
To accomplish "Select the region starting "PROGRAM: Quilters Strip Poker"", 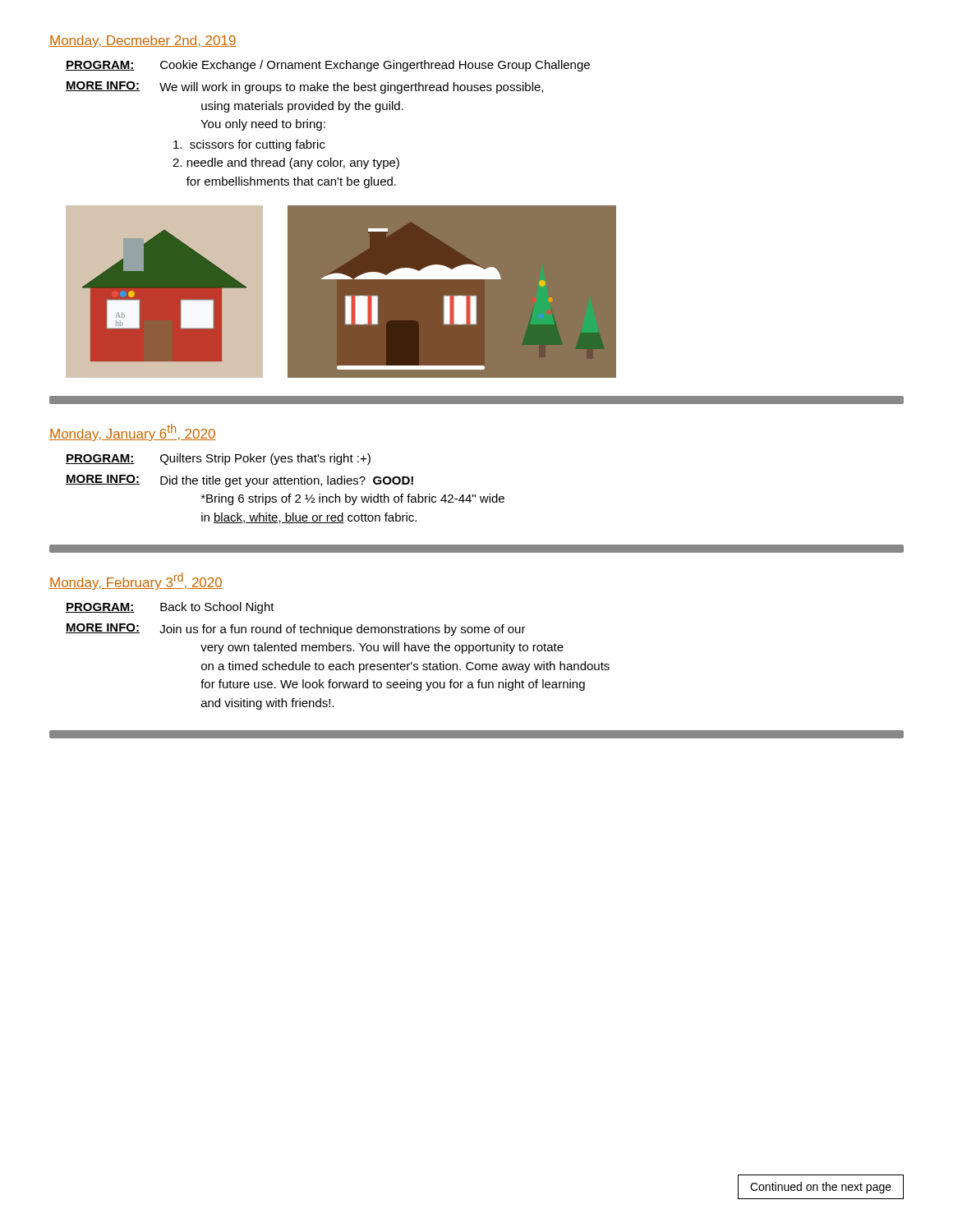I will 218,459.
